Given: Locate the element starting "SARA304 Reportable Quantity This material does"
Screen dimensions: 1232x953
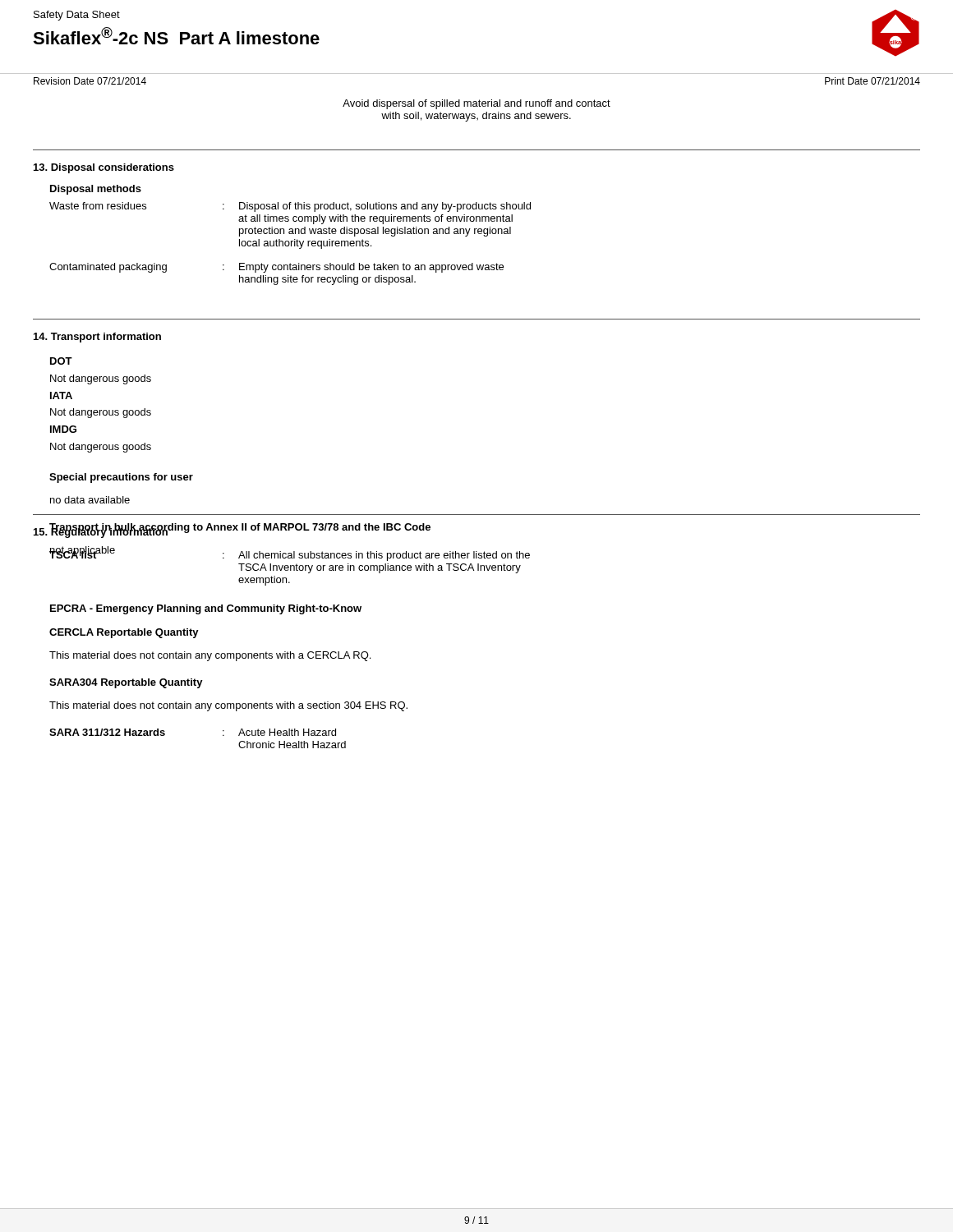Looking at the screenshot, I should point(126,683).
